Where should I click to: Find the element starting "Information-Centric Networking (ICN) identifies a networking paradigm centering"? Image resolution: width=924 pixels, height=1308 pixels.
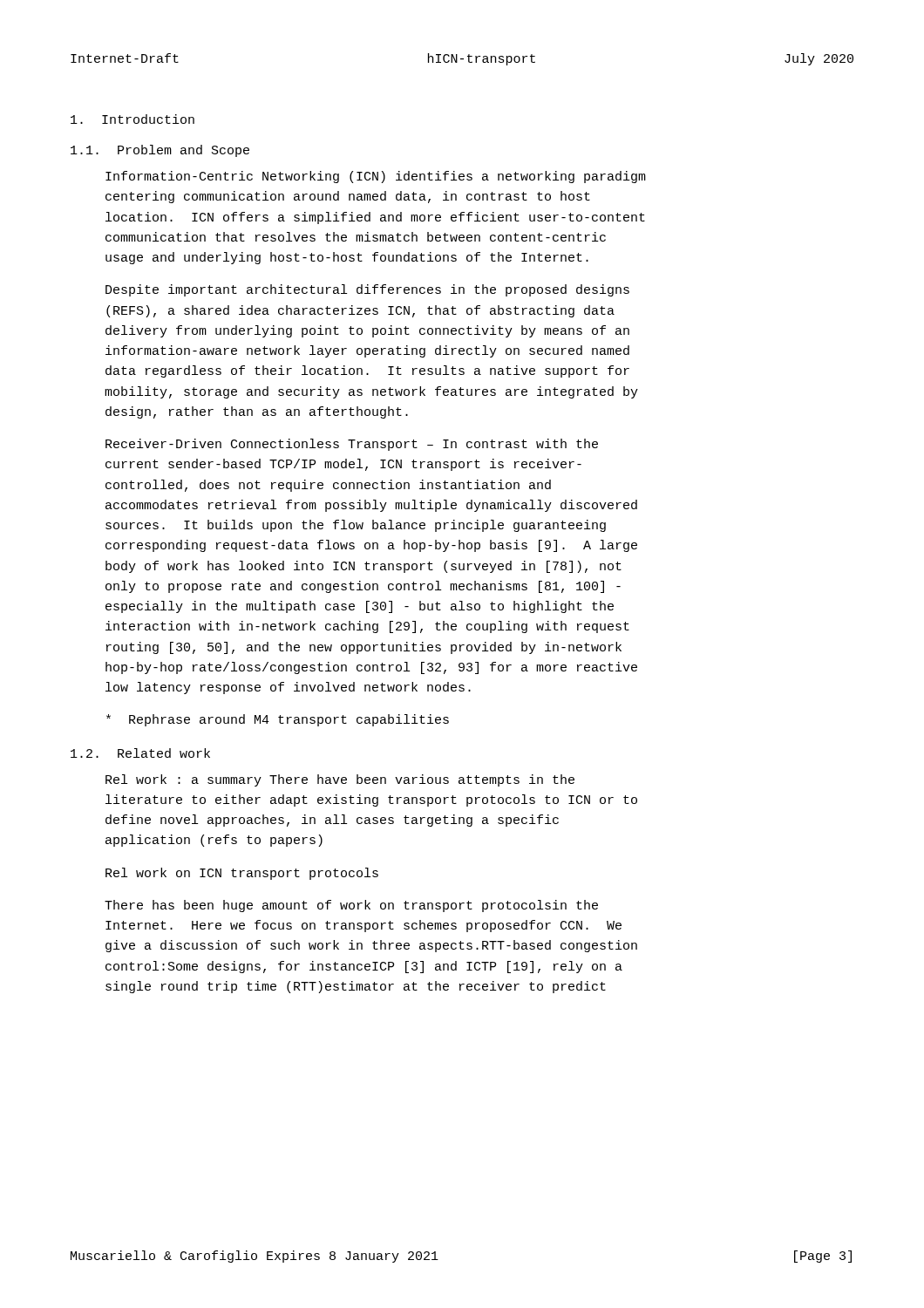[375, 218]
